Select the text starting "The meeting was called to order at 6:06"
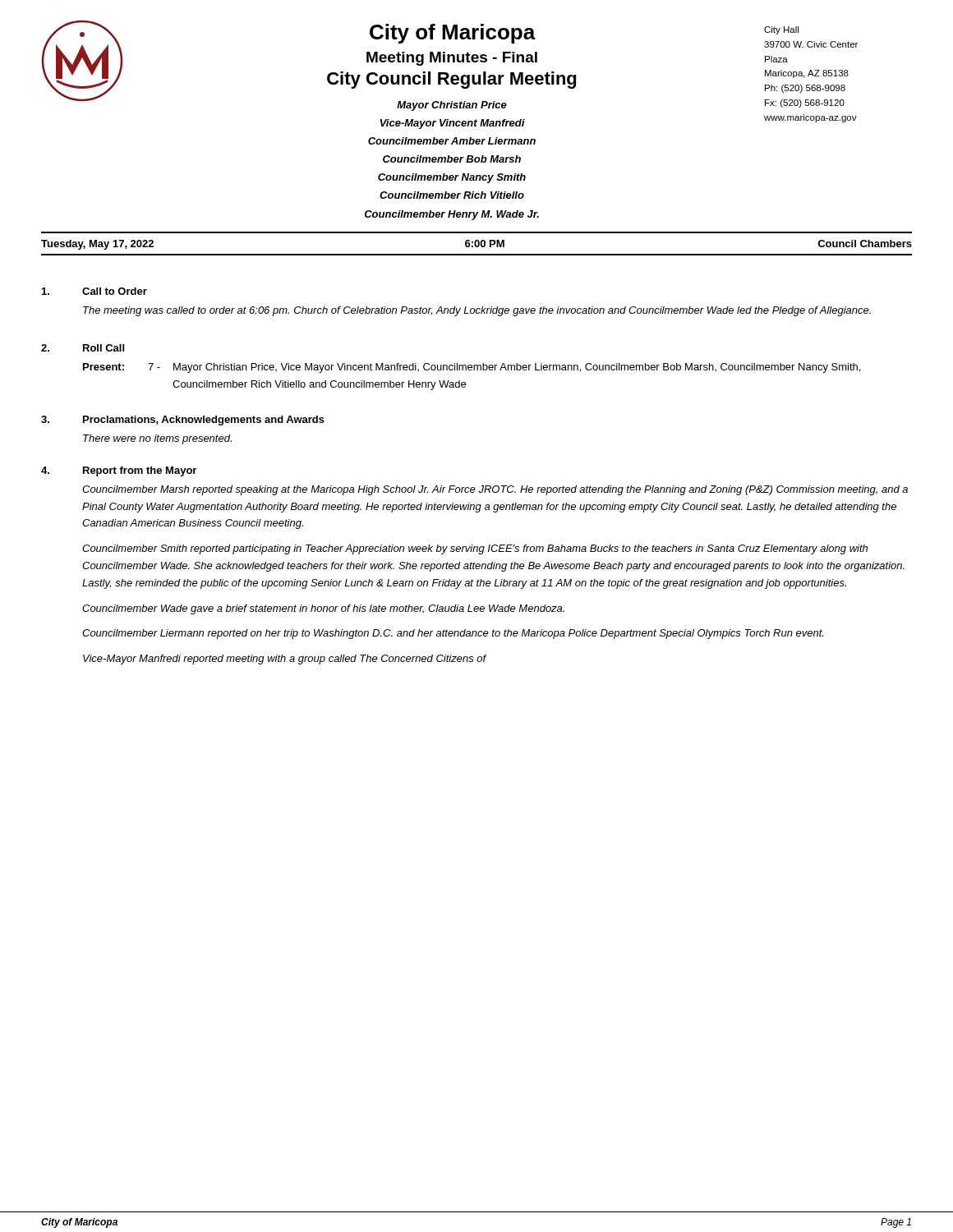This screenshot has width=953, height=1232. 477,310
